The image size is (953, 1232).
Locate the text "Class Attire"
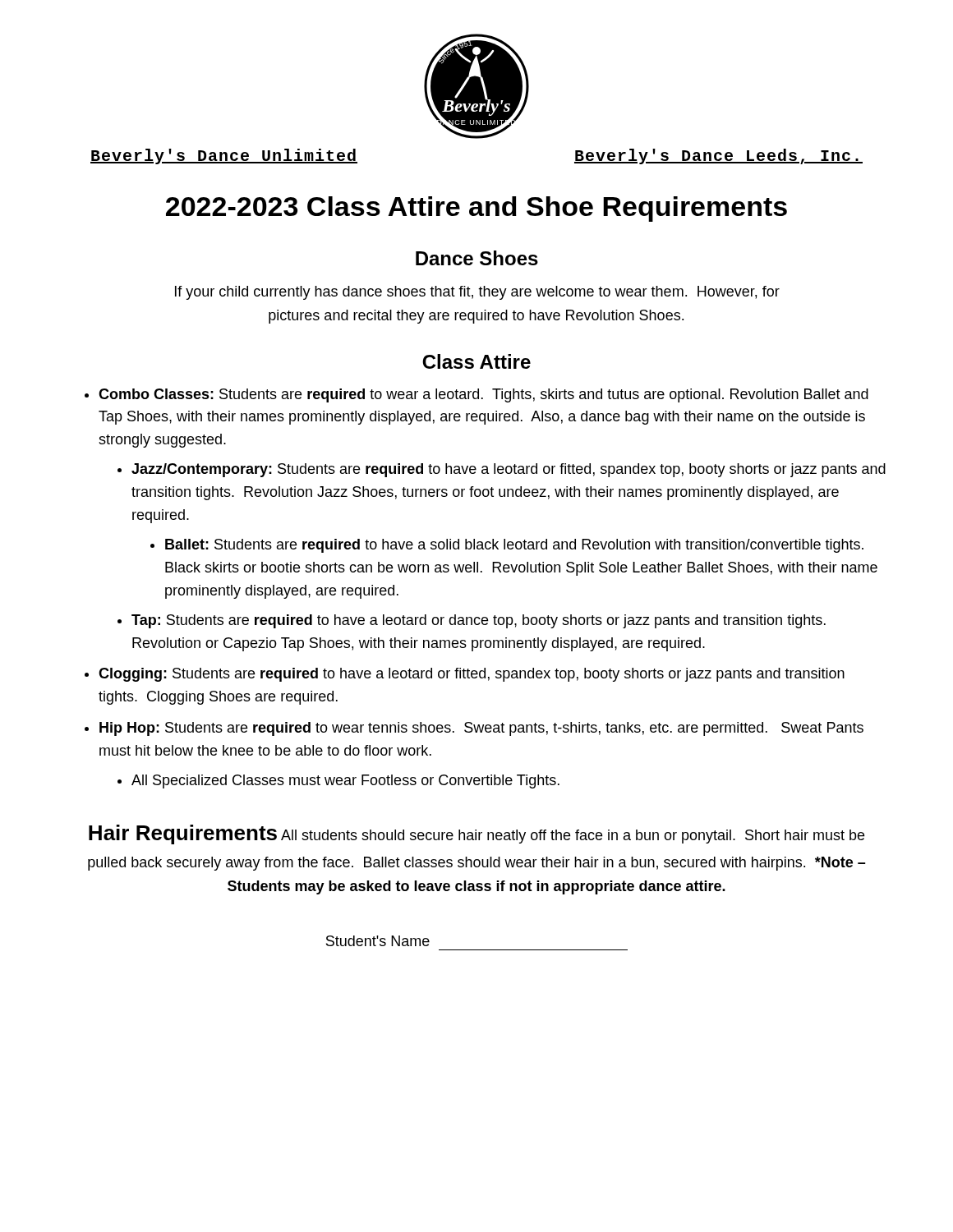point(476,361)
